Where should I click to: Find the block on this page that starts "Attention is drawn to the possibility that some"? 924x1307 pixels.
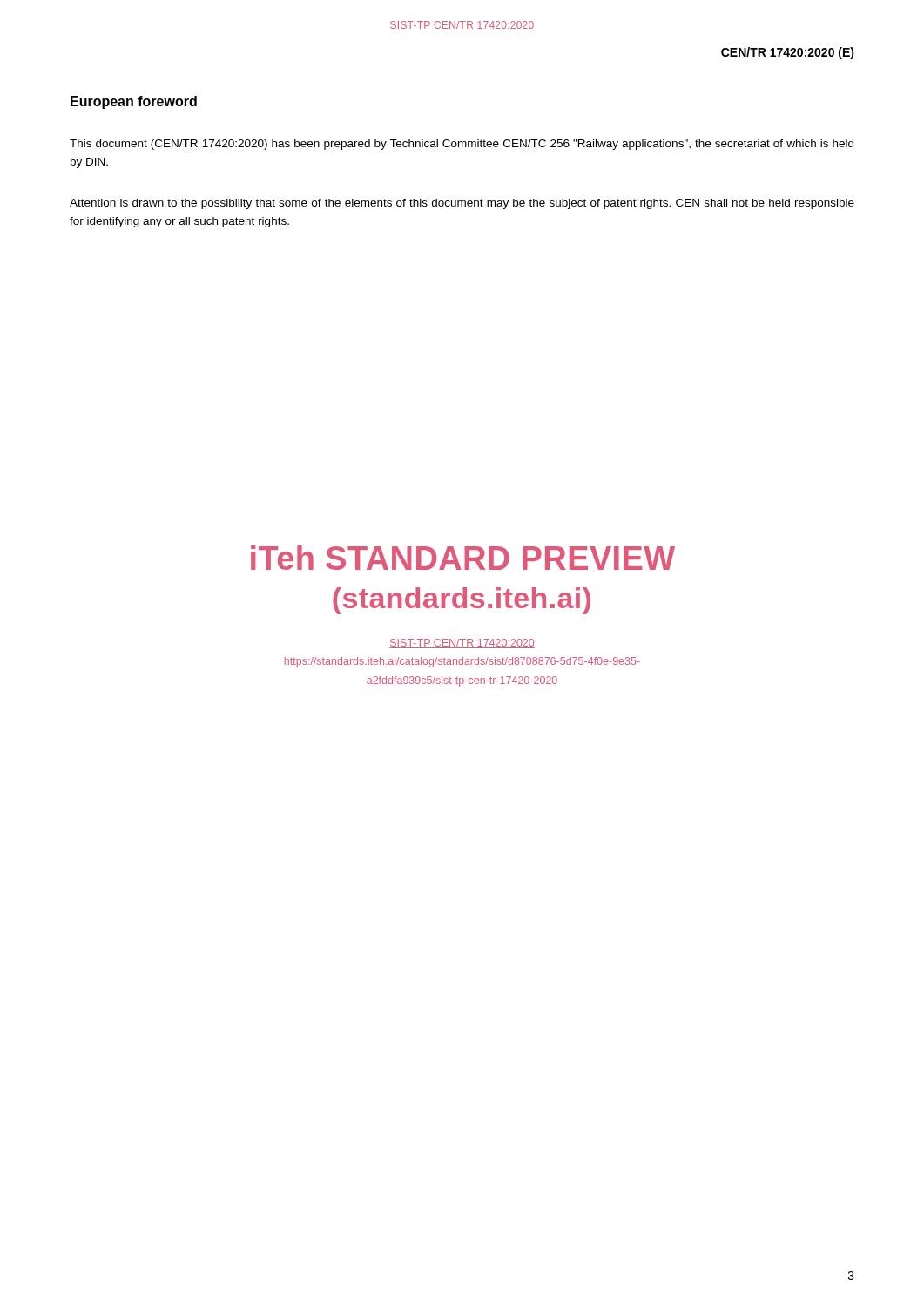[462, 212]
